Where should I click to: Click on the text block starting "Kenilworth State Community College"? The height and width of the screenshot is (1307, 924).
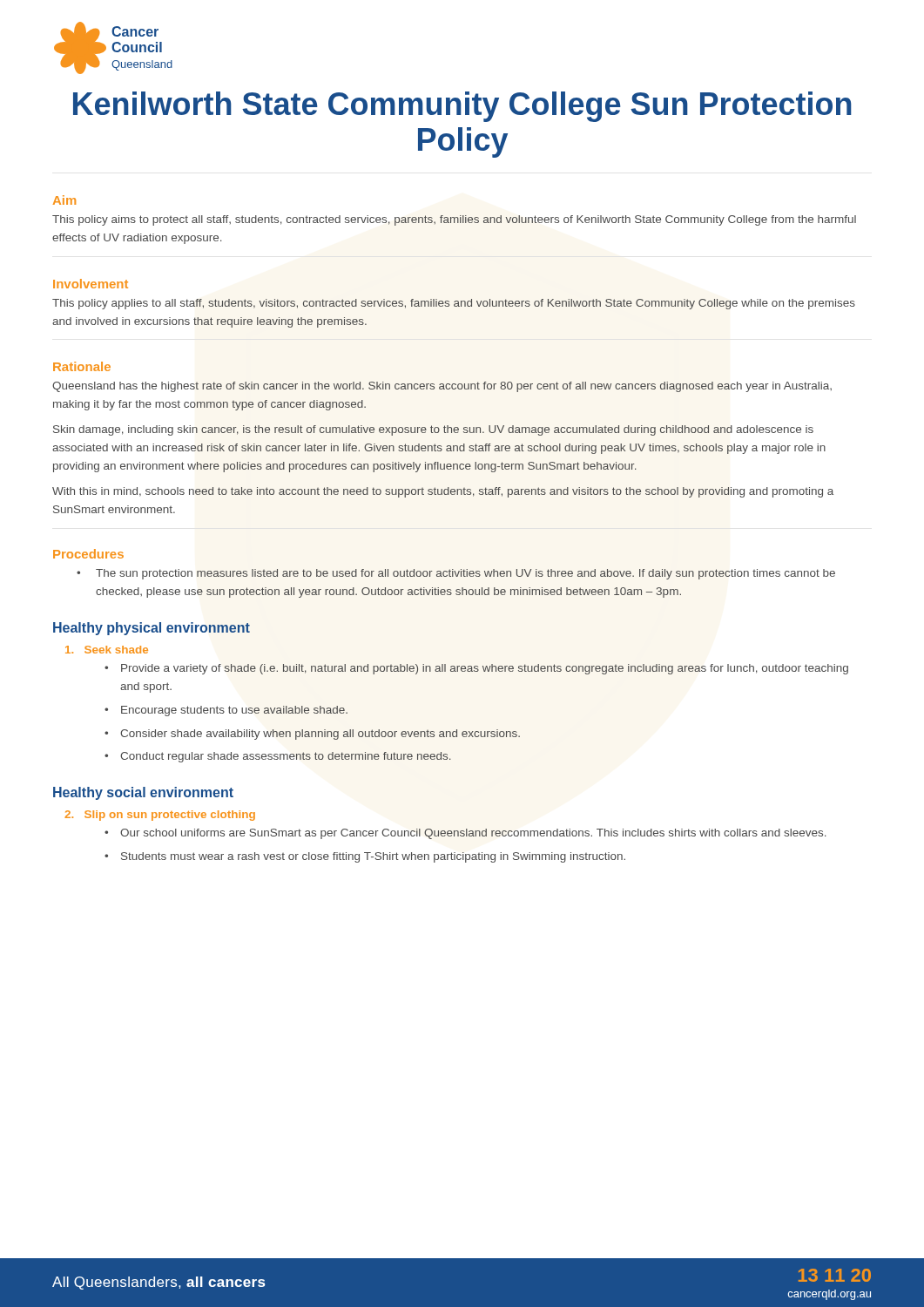click(462, 122)
